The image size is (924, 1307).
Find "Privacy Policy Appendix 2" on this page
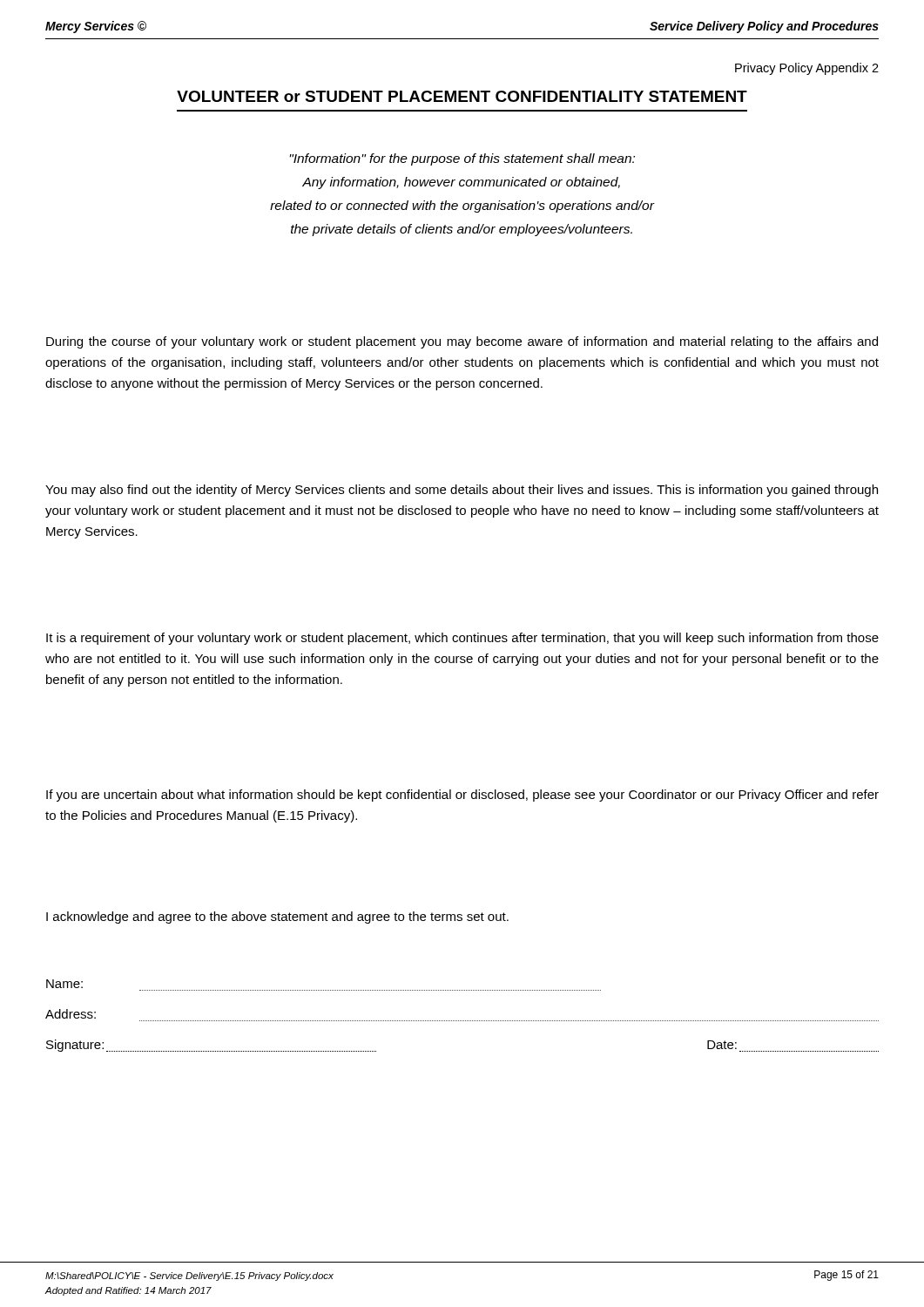tap(806, 68)
